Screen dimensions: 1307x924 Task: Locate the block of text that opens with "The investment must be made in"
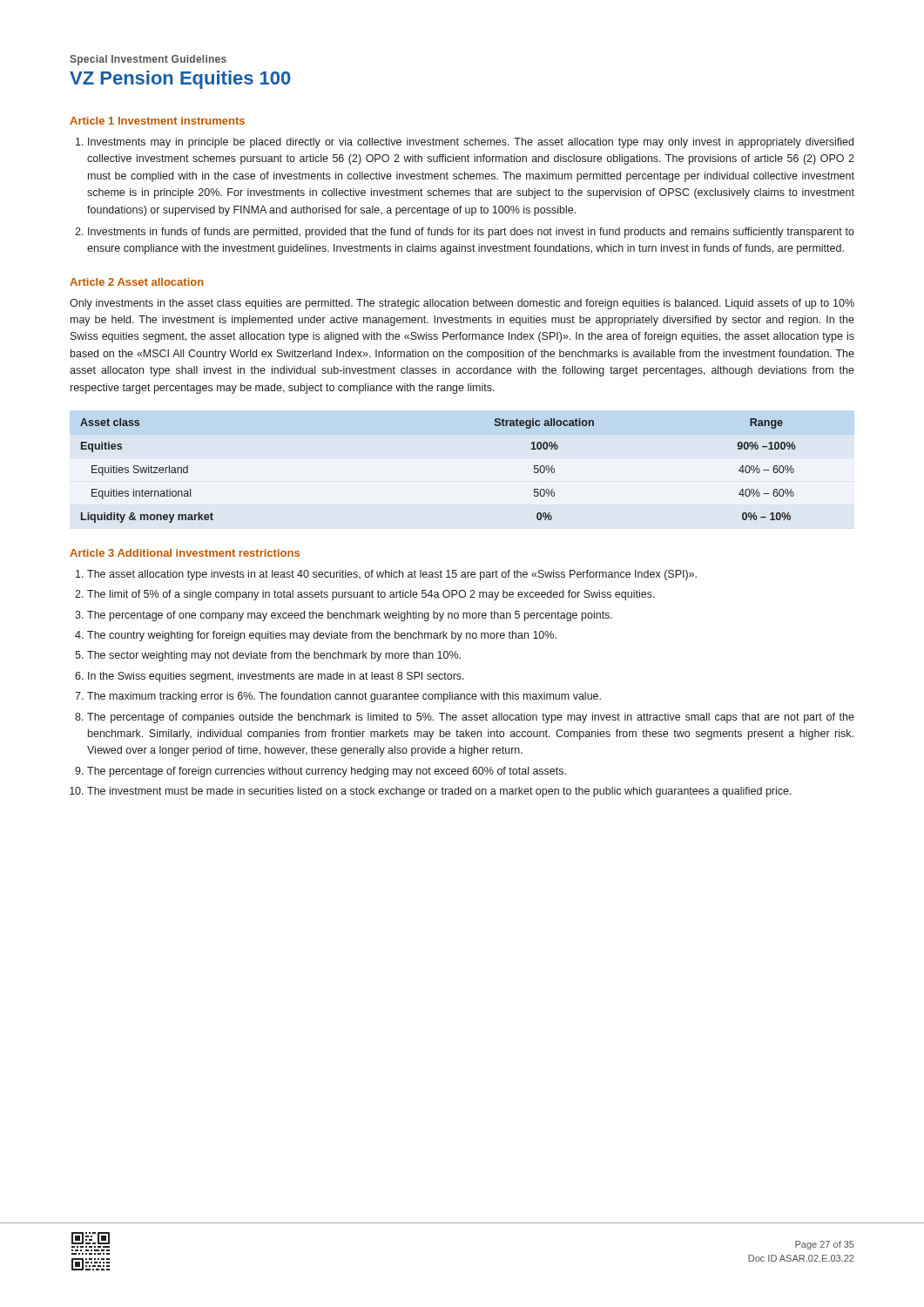pos(440,791)
